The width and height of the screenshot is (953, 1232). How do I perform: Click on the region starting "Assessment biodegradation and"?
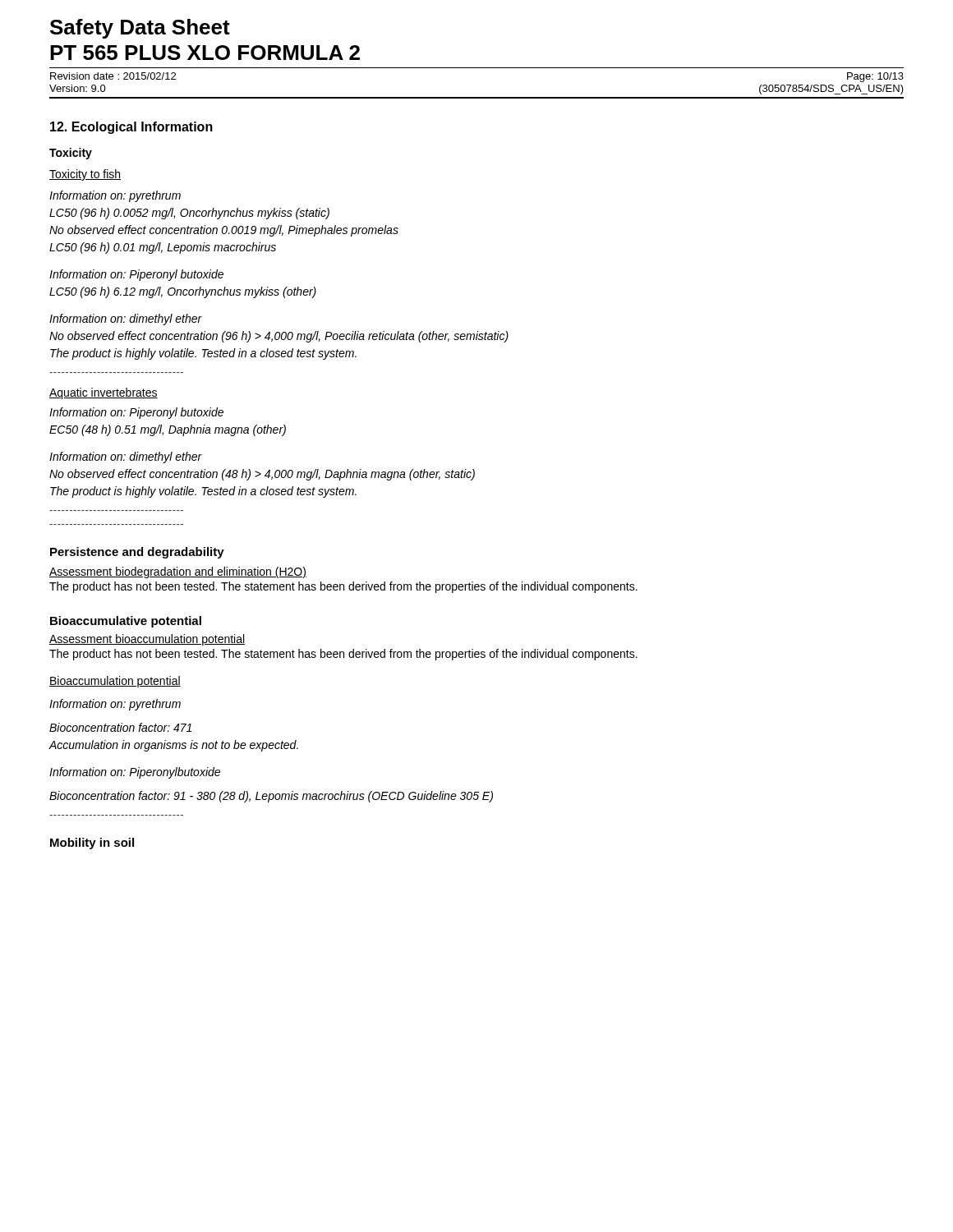click(344, 579)
